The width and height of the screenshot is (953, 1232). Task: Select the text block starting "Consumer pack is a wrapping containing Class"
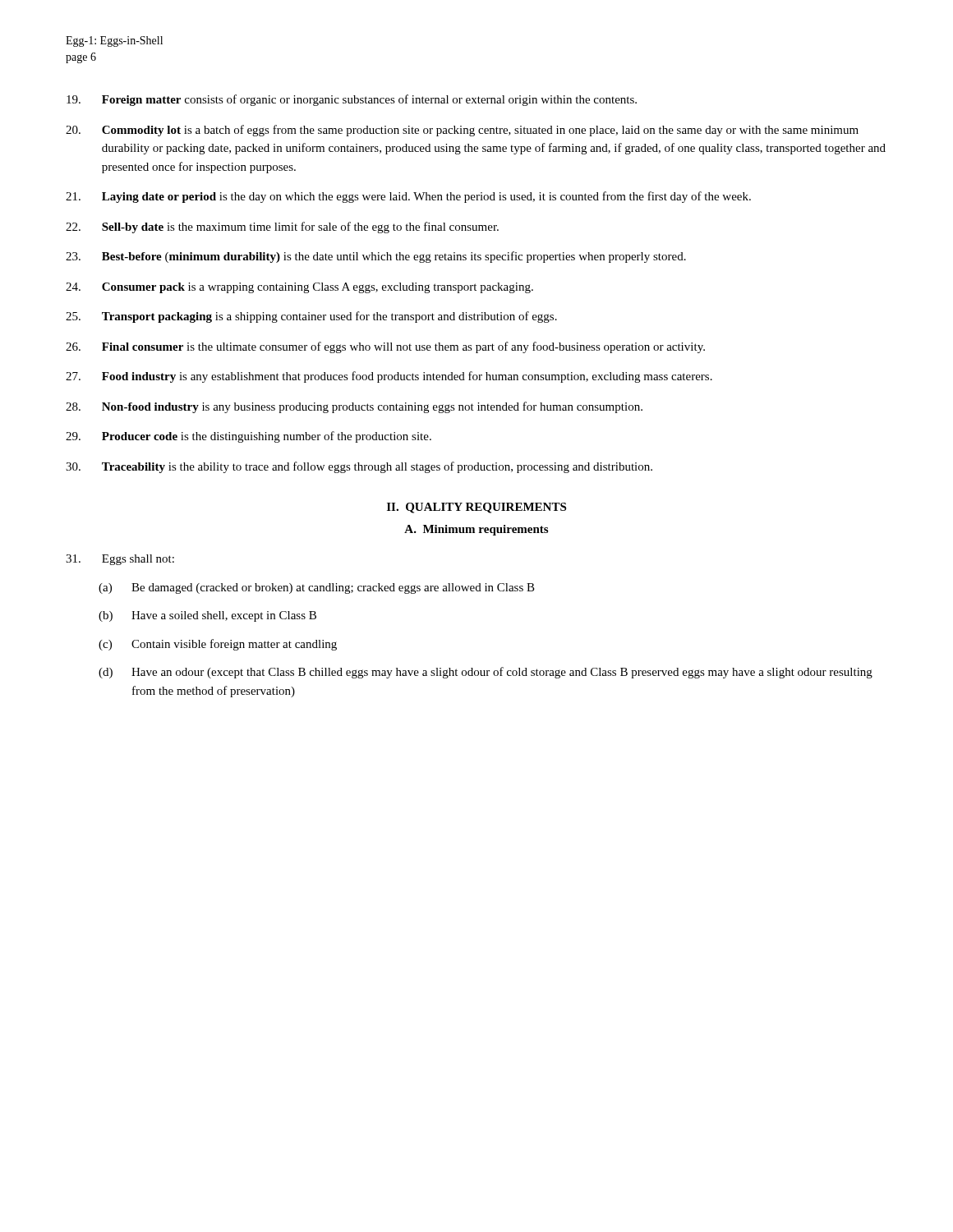point(476,286)
